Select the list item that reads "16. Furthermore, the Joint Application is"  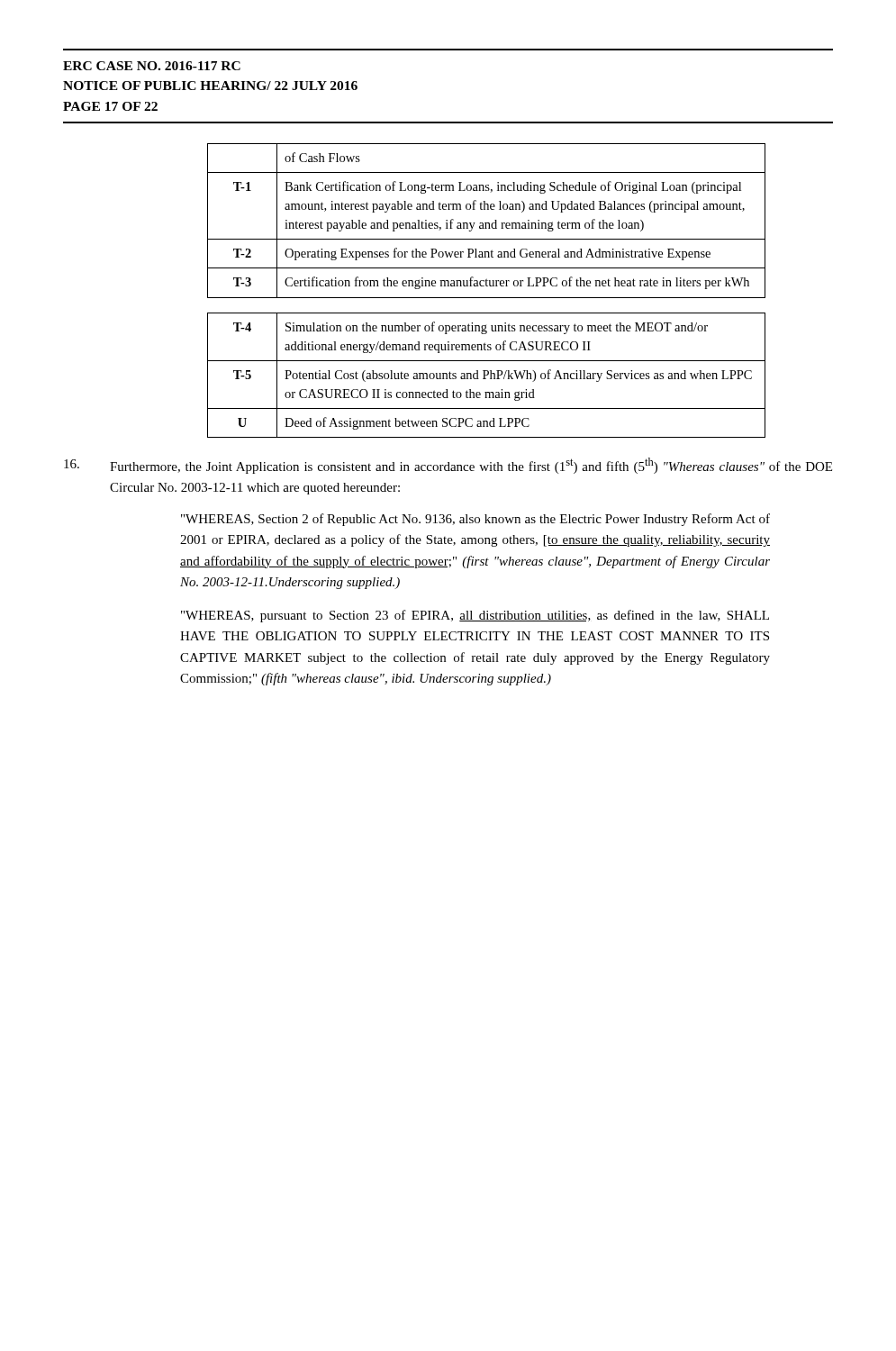[x=448, y=476]
